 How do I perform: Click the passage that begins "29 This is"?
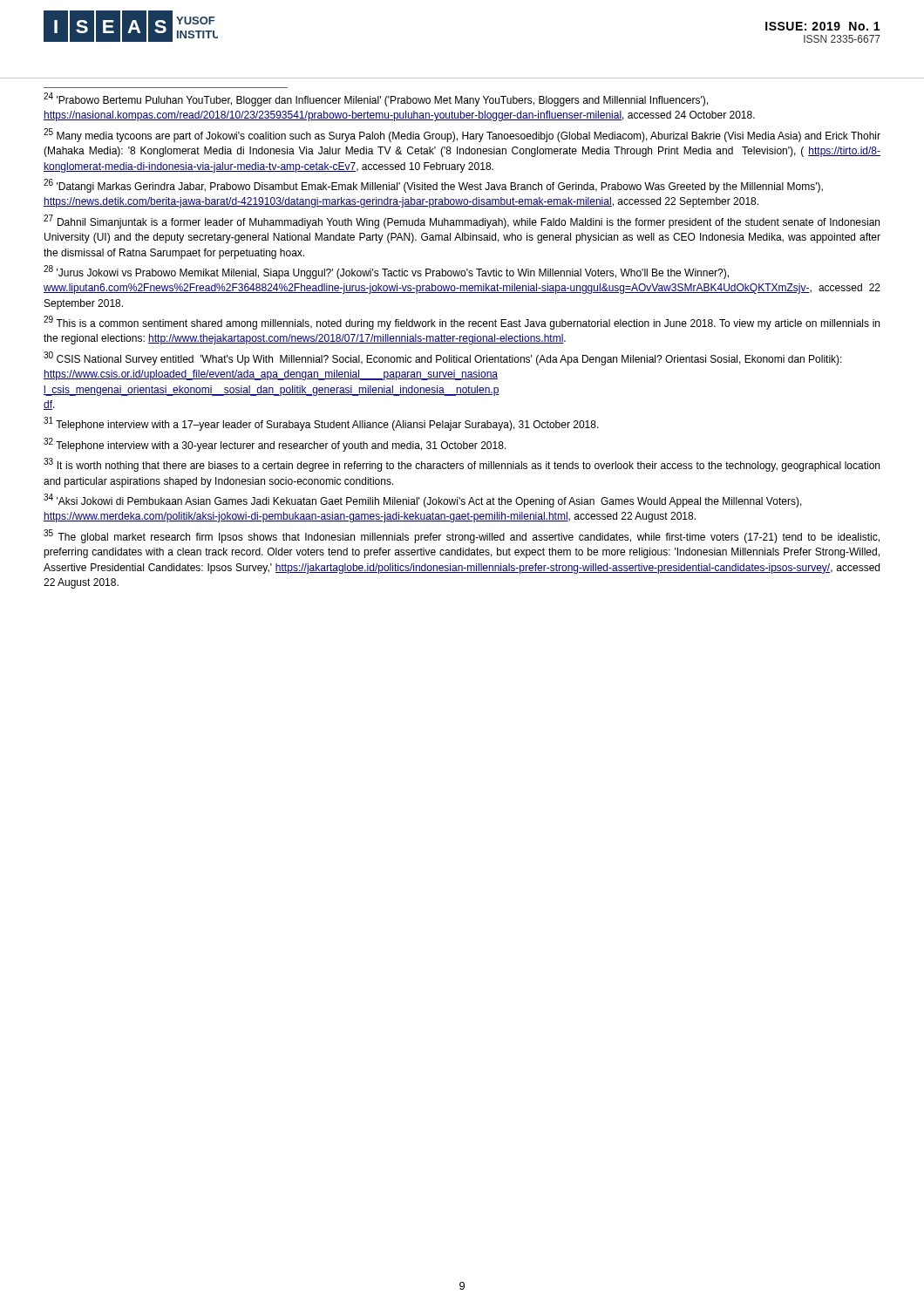tap(462, 332)
